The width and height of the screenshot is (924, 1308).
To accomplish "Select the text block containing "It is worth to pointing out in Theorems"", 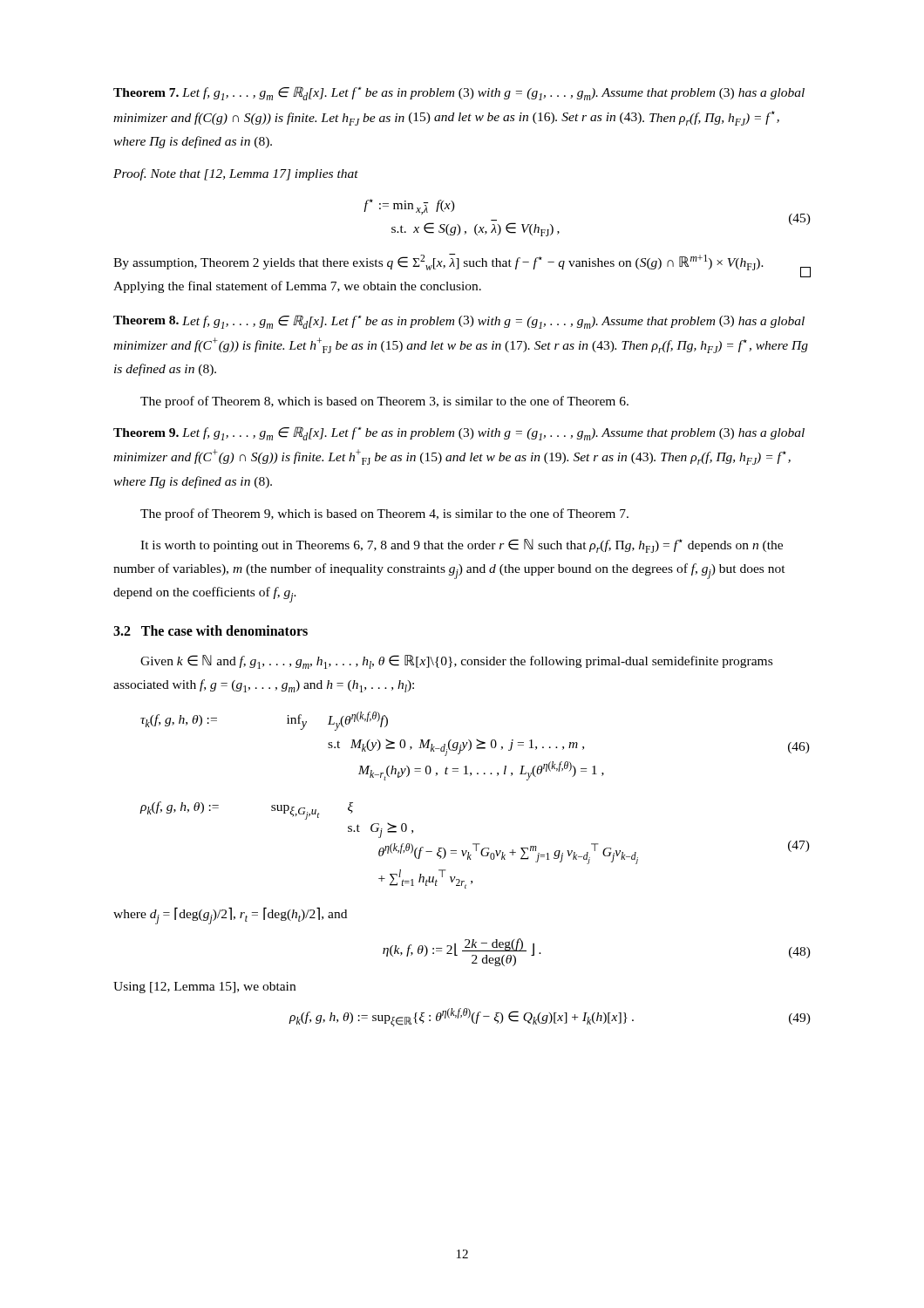I will click(x=449, y=569).
